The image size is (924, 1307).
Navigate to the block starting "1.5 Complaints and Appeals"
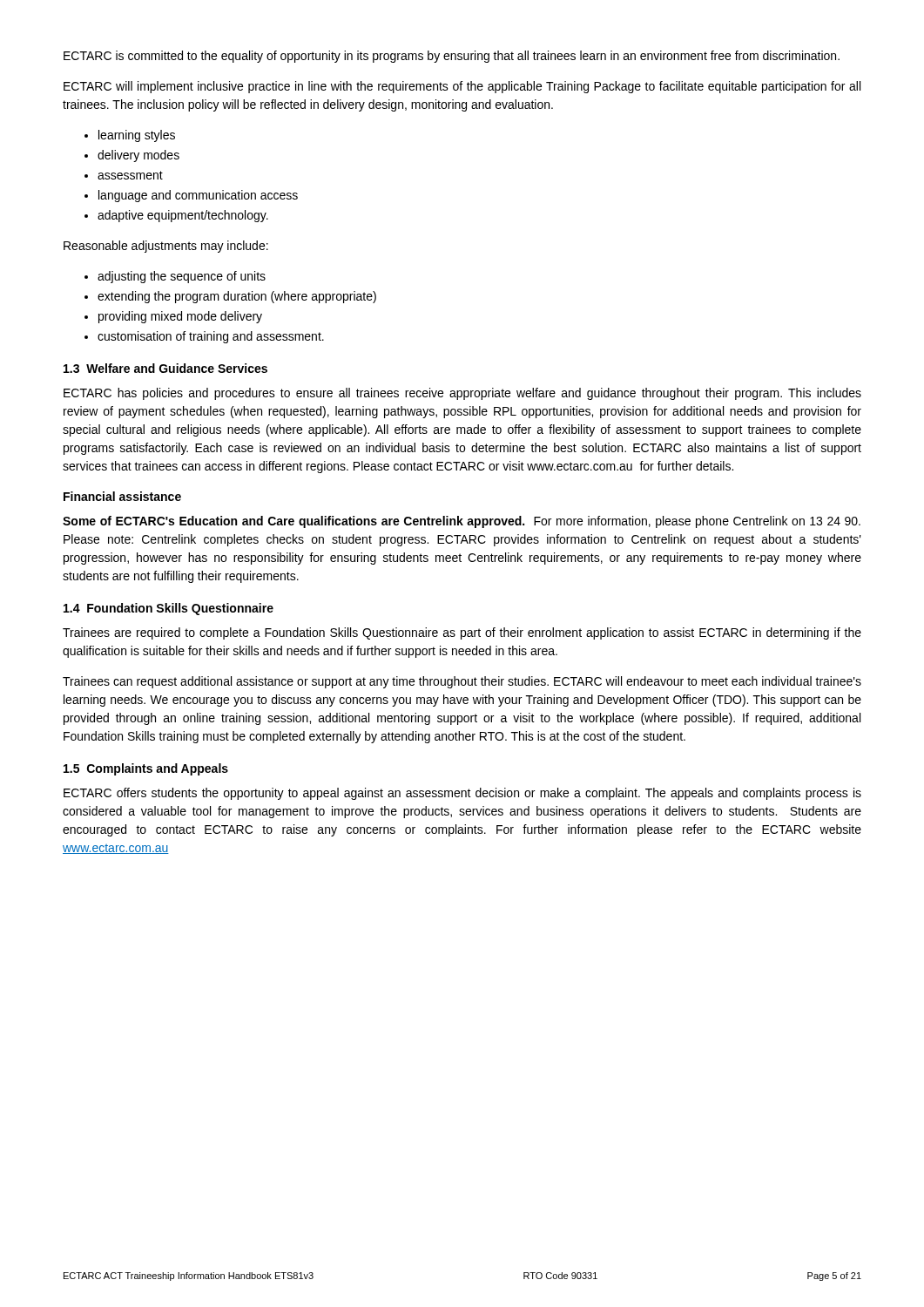click(145, 769)
